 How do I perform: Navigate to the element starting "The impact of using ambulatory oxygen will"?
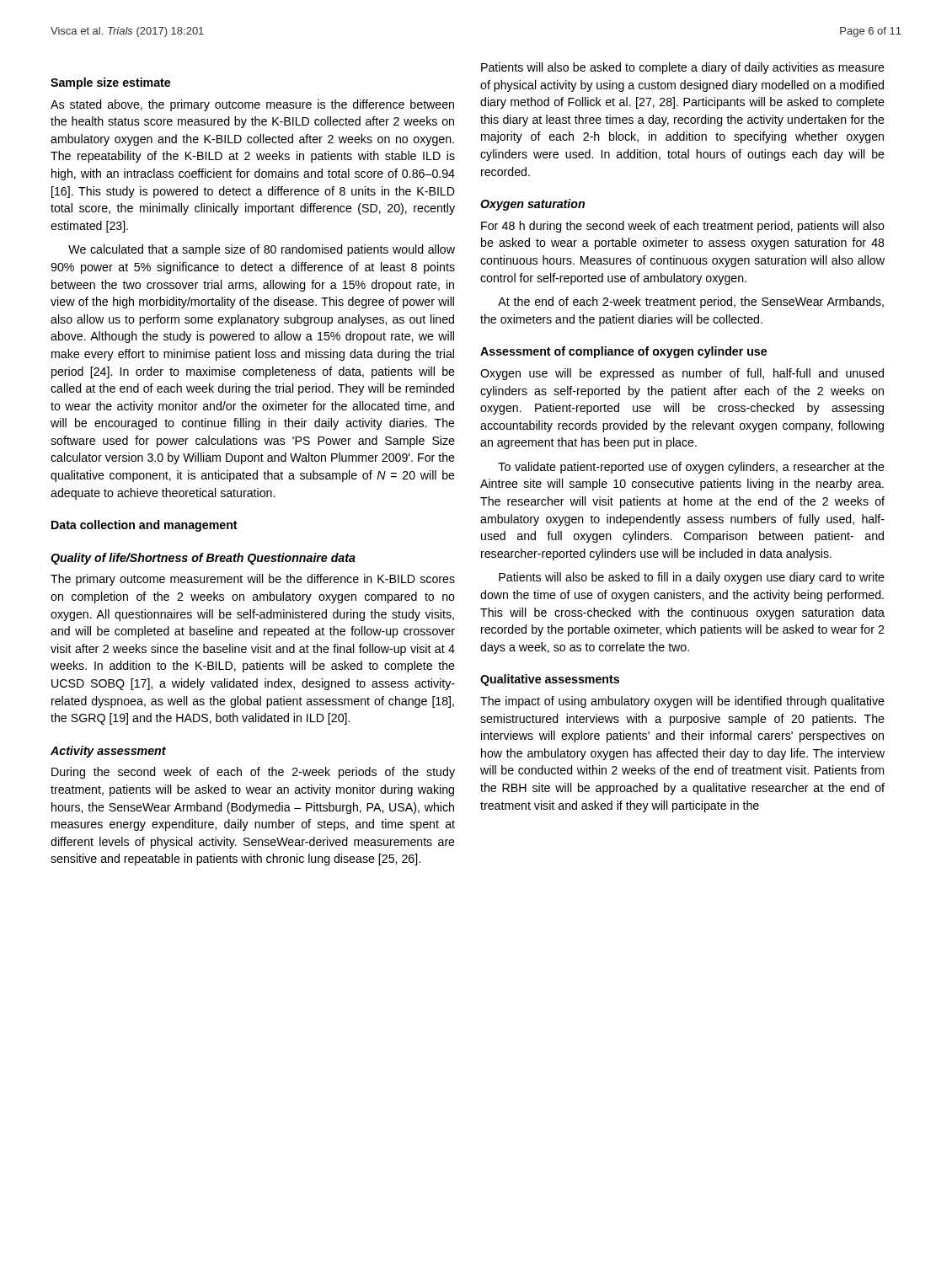[682, 753]
